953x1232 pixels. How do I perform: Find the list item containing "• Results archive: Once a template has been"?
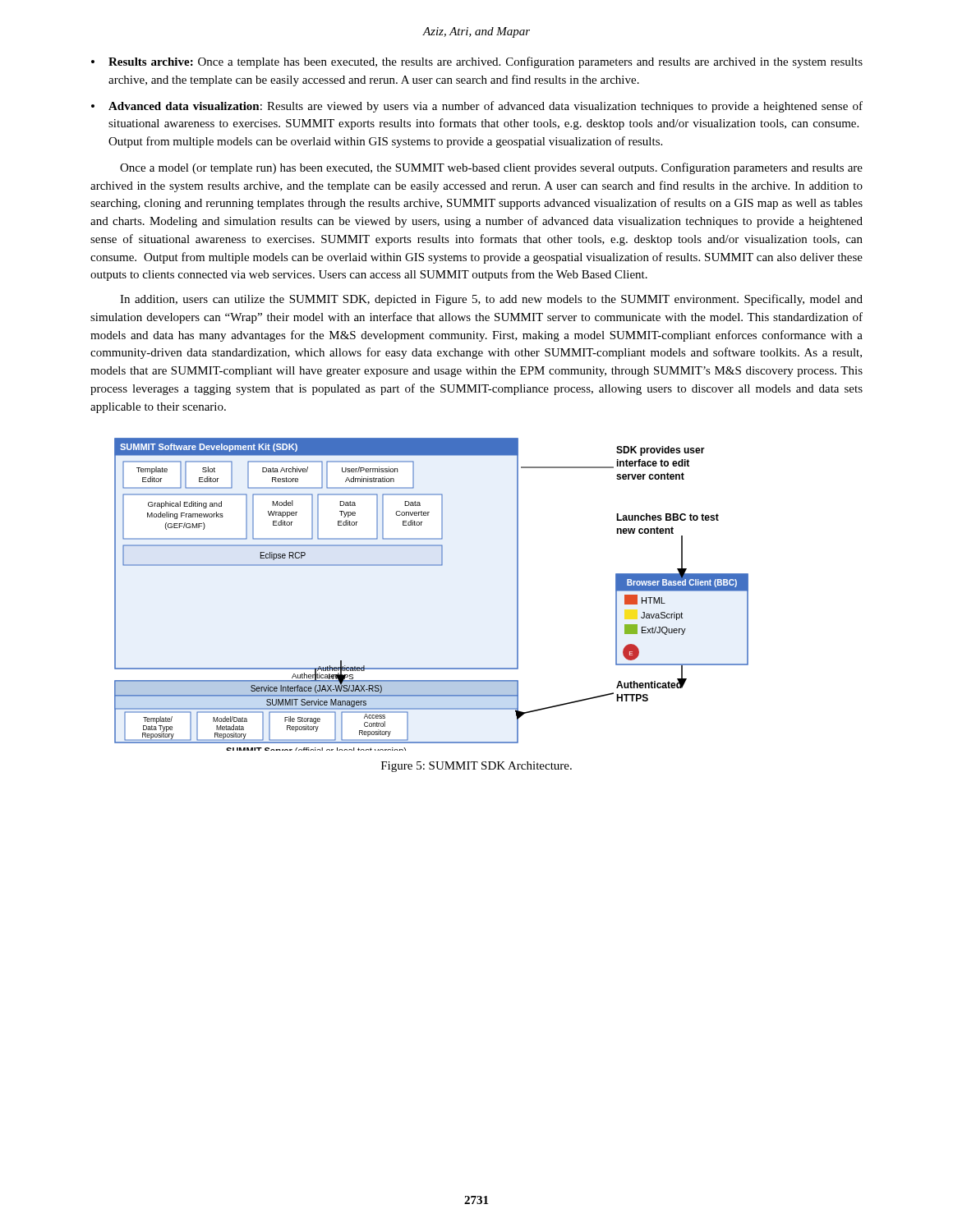click(x=476, y=71)
